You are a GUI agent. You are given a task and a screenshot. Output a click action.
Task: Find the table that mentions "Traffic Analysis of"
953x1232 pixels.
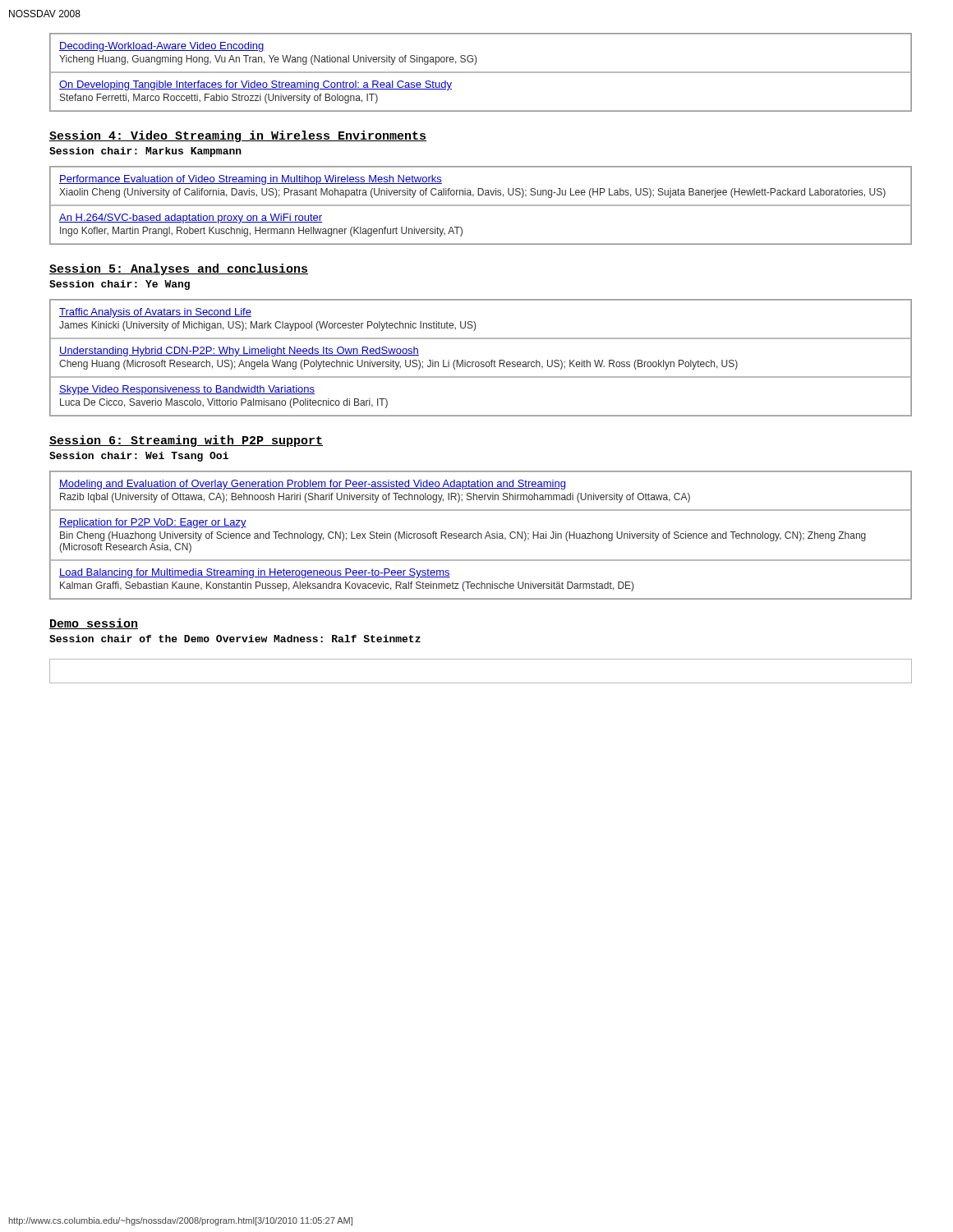pyautogui.click(x=481, y=358)
